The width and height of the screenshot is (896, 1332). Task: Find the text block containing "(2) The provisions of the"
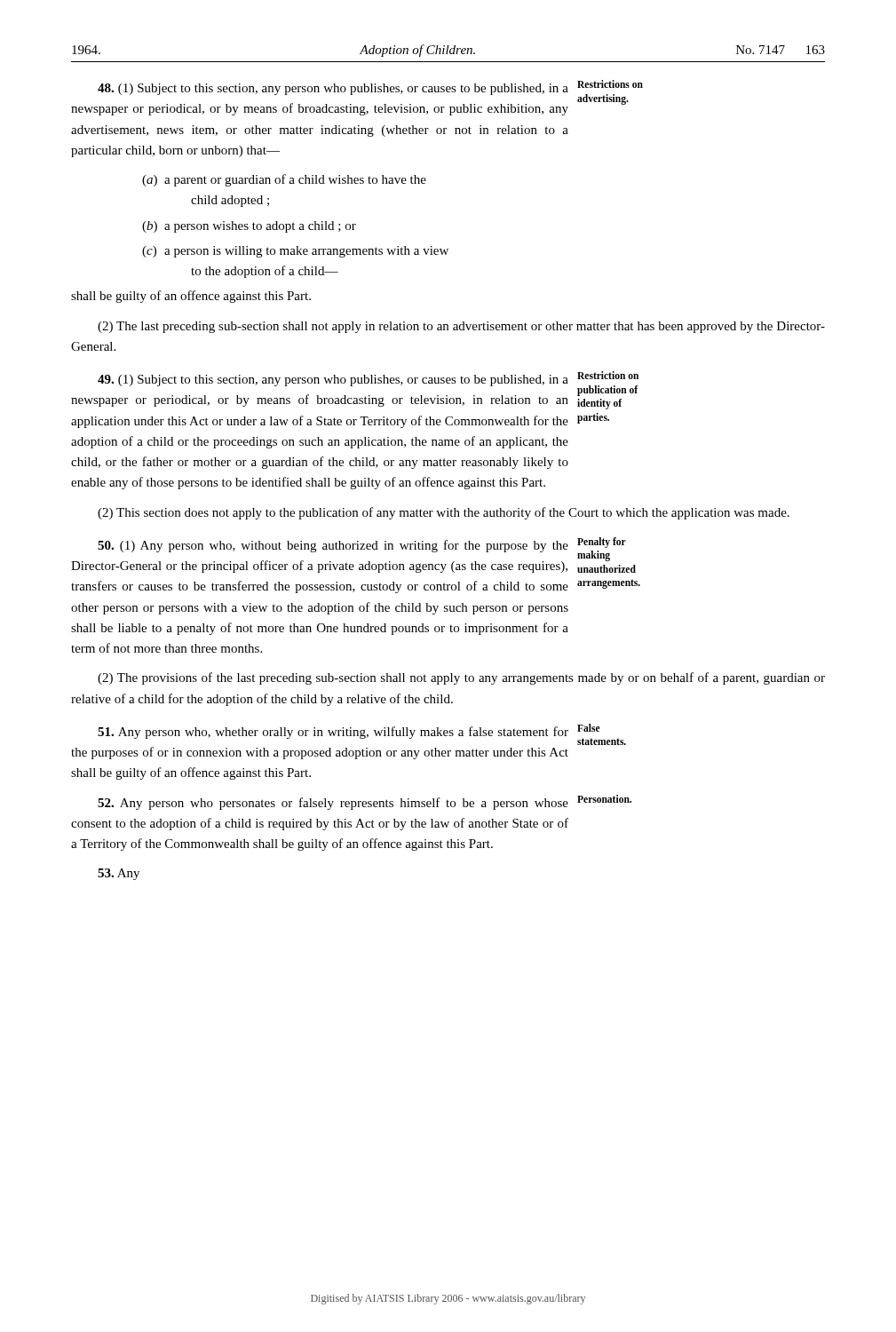(448, 688)
